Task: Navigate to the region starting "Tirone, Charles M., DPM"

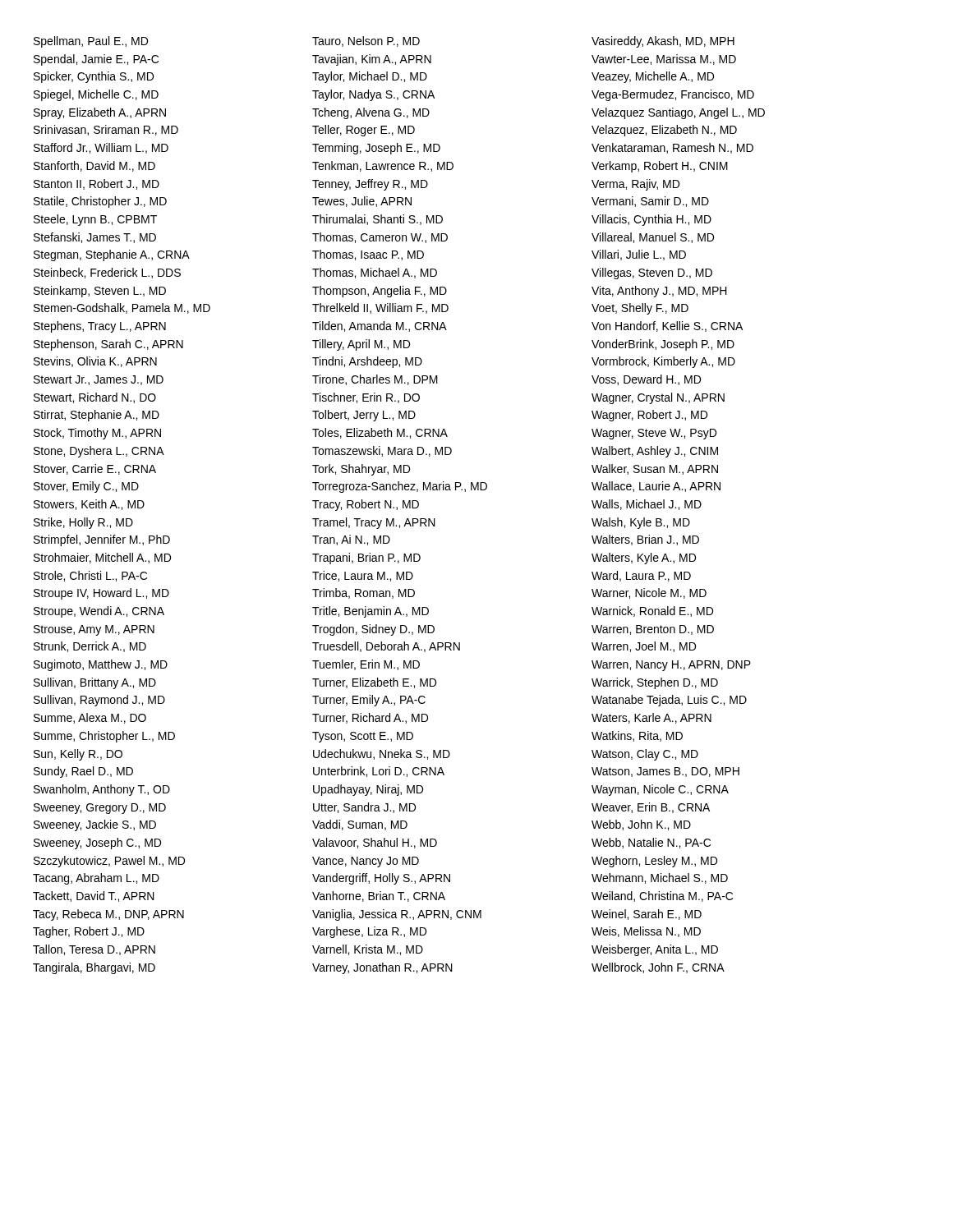Action: pos(375,380)
